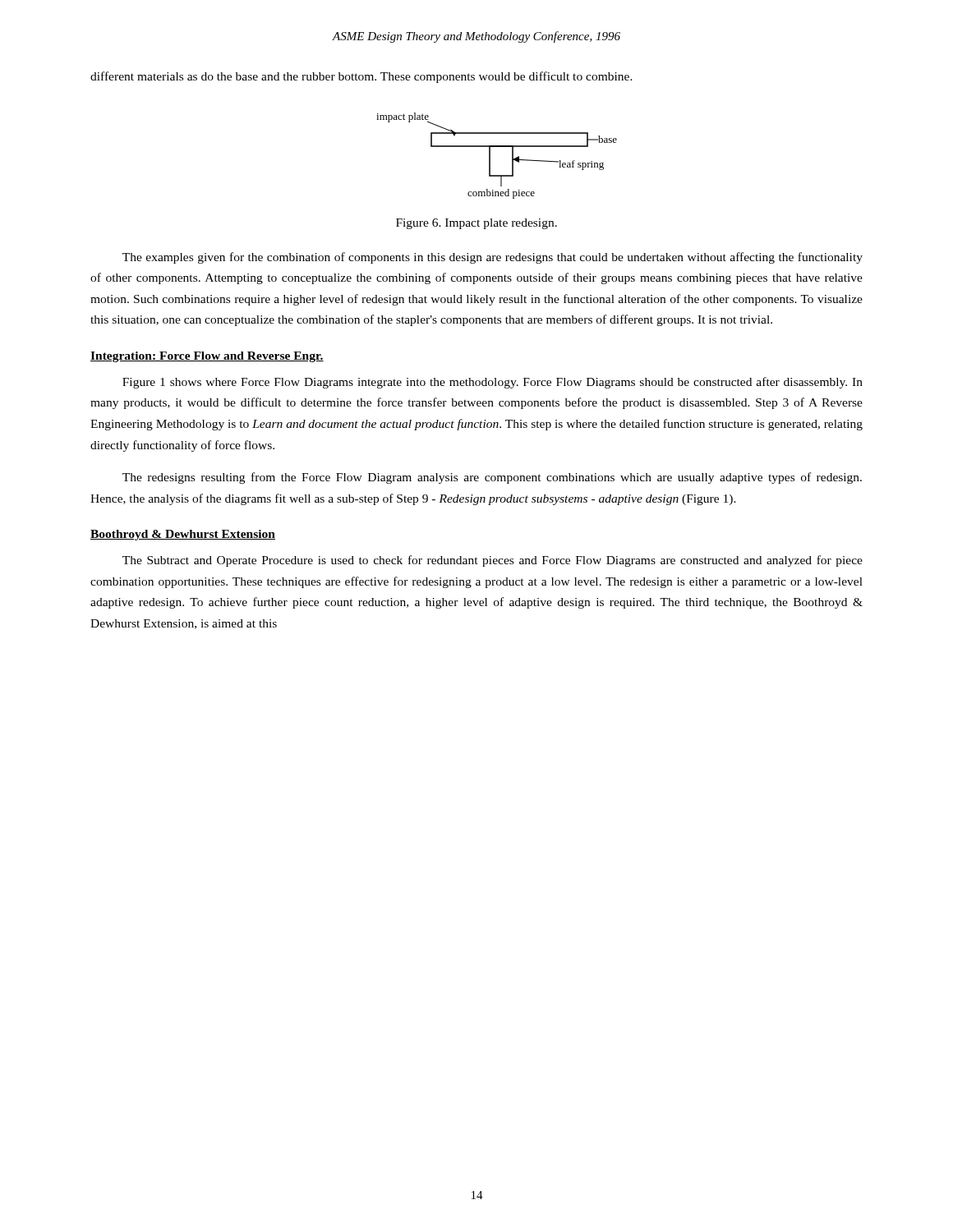
Task: Find the text block with the text "different materials as do the base and"
Action: pyautogui.click(x=362, y=76)
